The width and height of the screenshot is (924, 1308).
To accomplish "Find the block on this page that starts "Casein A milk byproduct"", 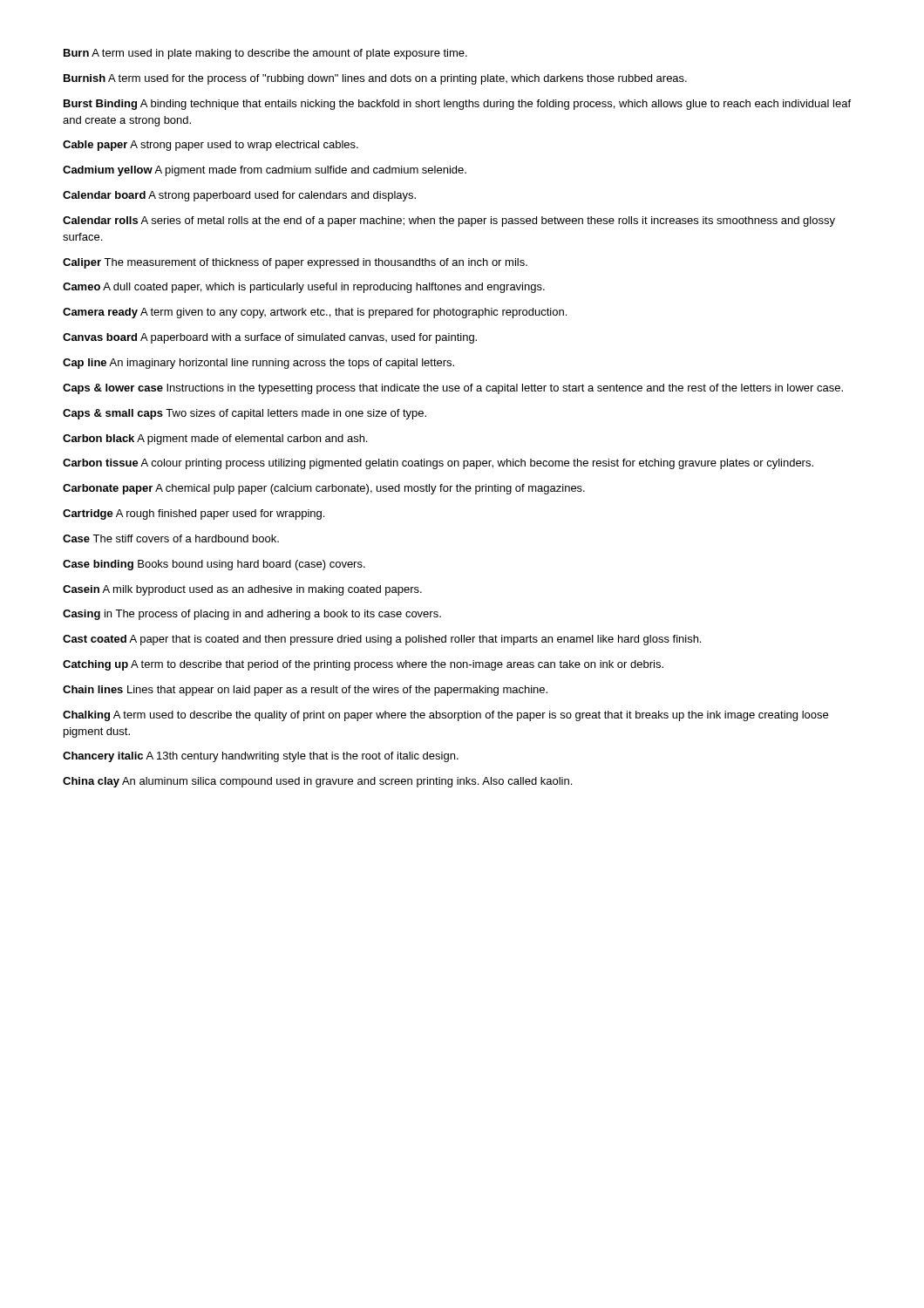I will coord(243,589).
